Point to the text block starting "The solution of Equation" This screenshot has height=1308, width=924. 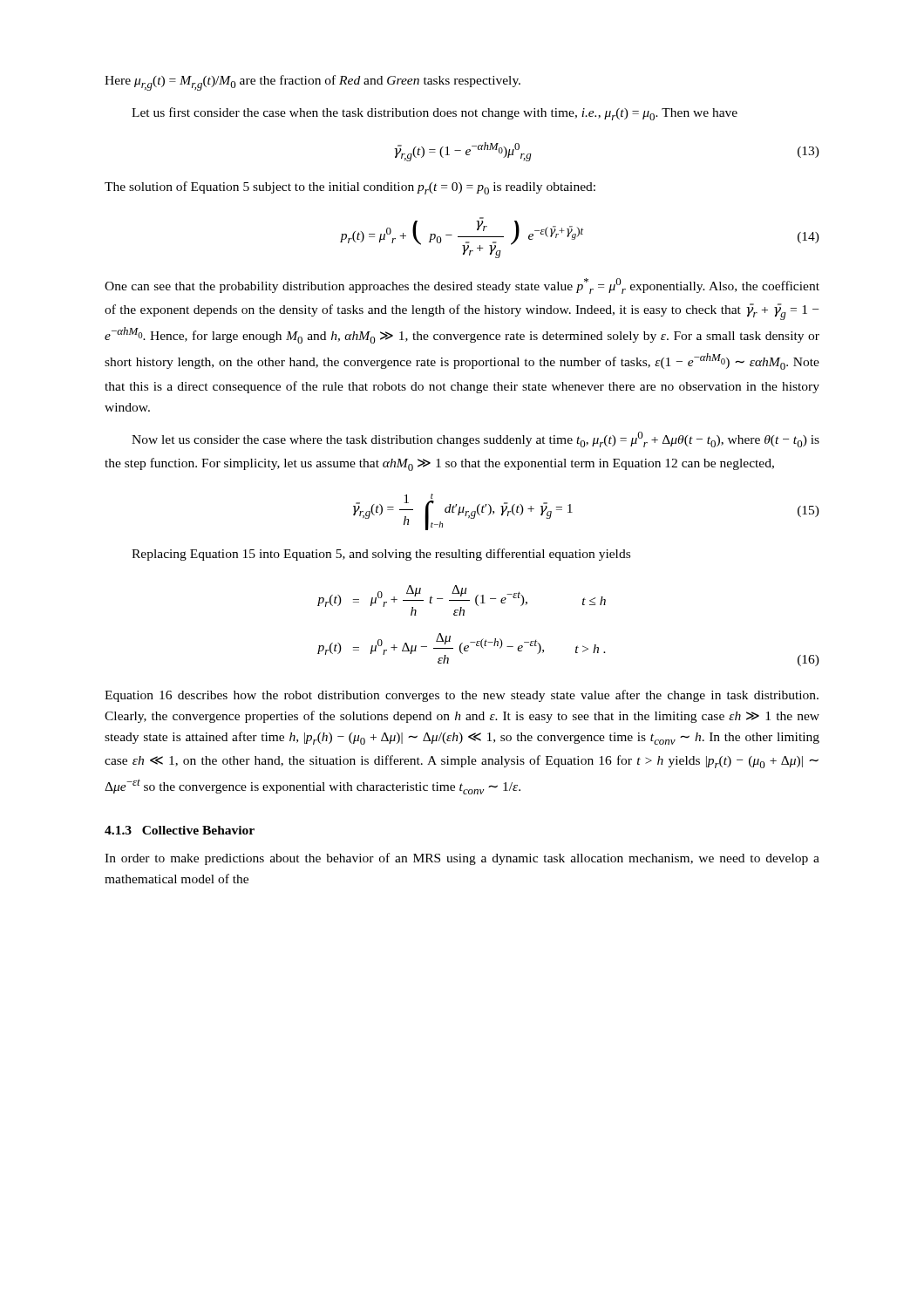[462, 188]
